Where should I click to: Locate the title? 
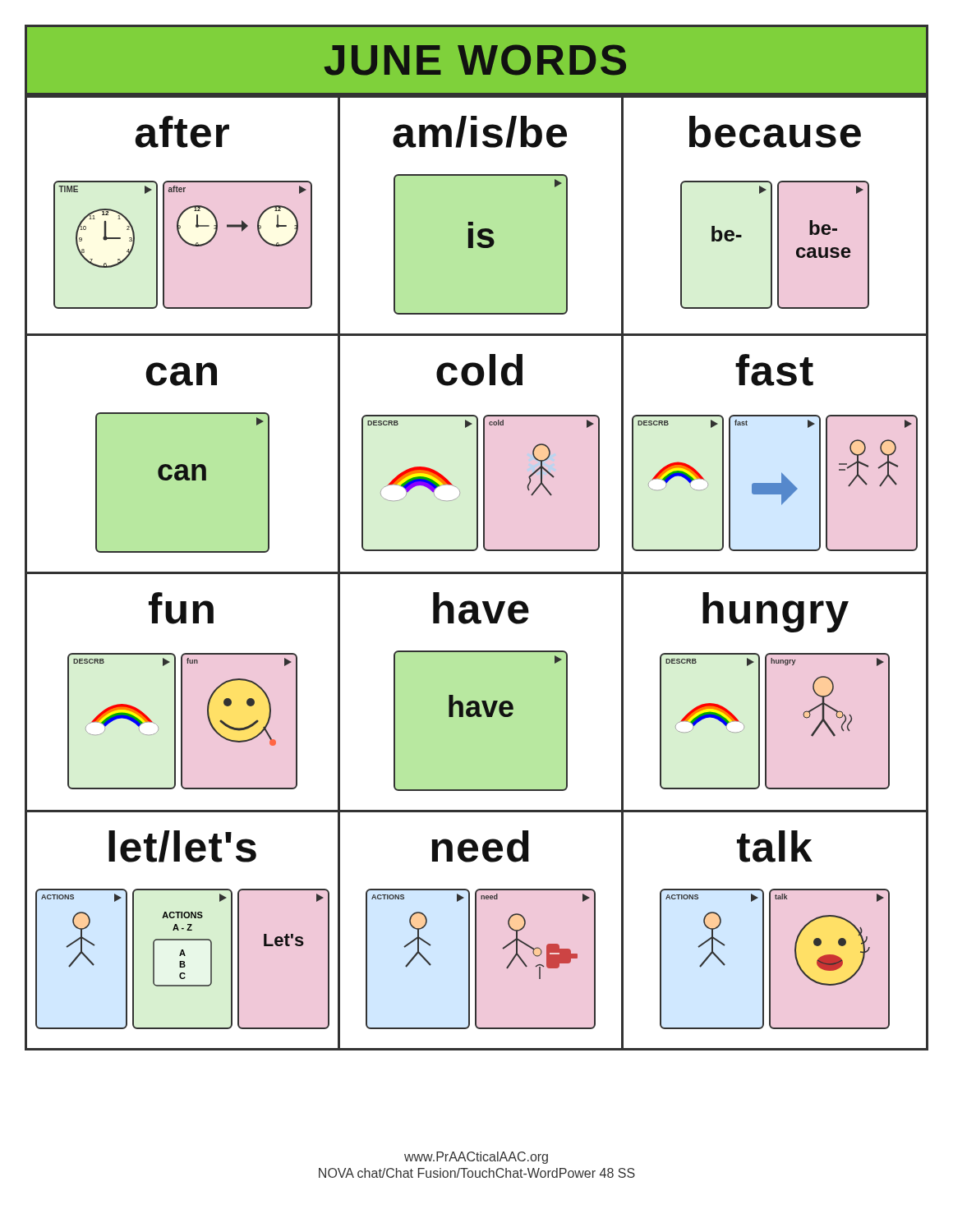[x=476, y=60]
